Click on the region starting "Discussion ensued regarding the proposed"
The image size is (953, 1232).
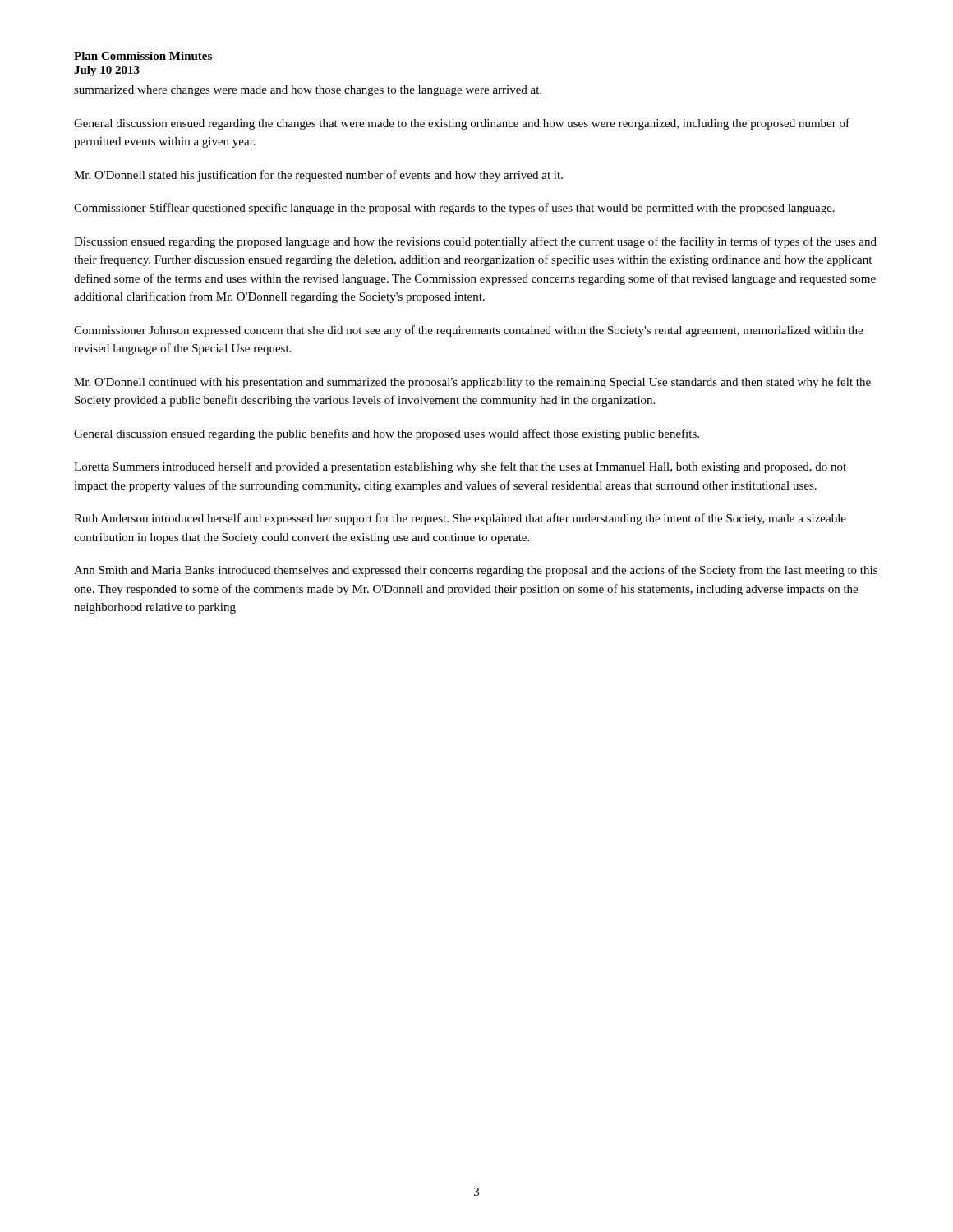point(476,269)
